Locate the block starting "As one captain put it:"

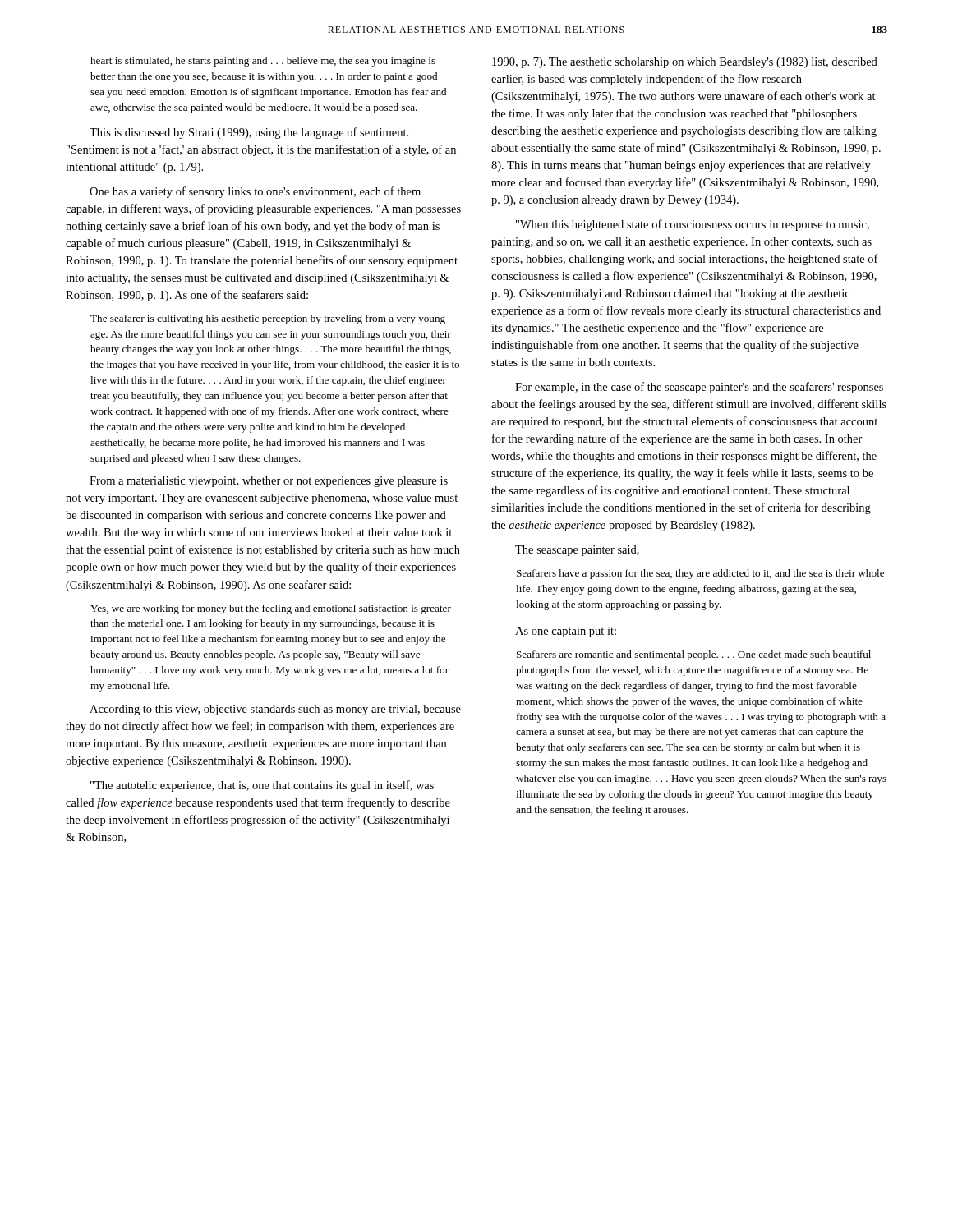click(566, 632)
